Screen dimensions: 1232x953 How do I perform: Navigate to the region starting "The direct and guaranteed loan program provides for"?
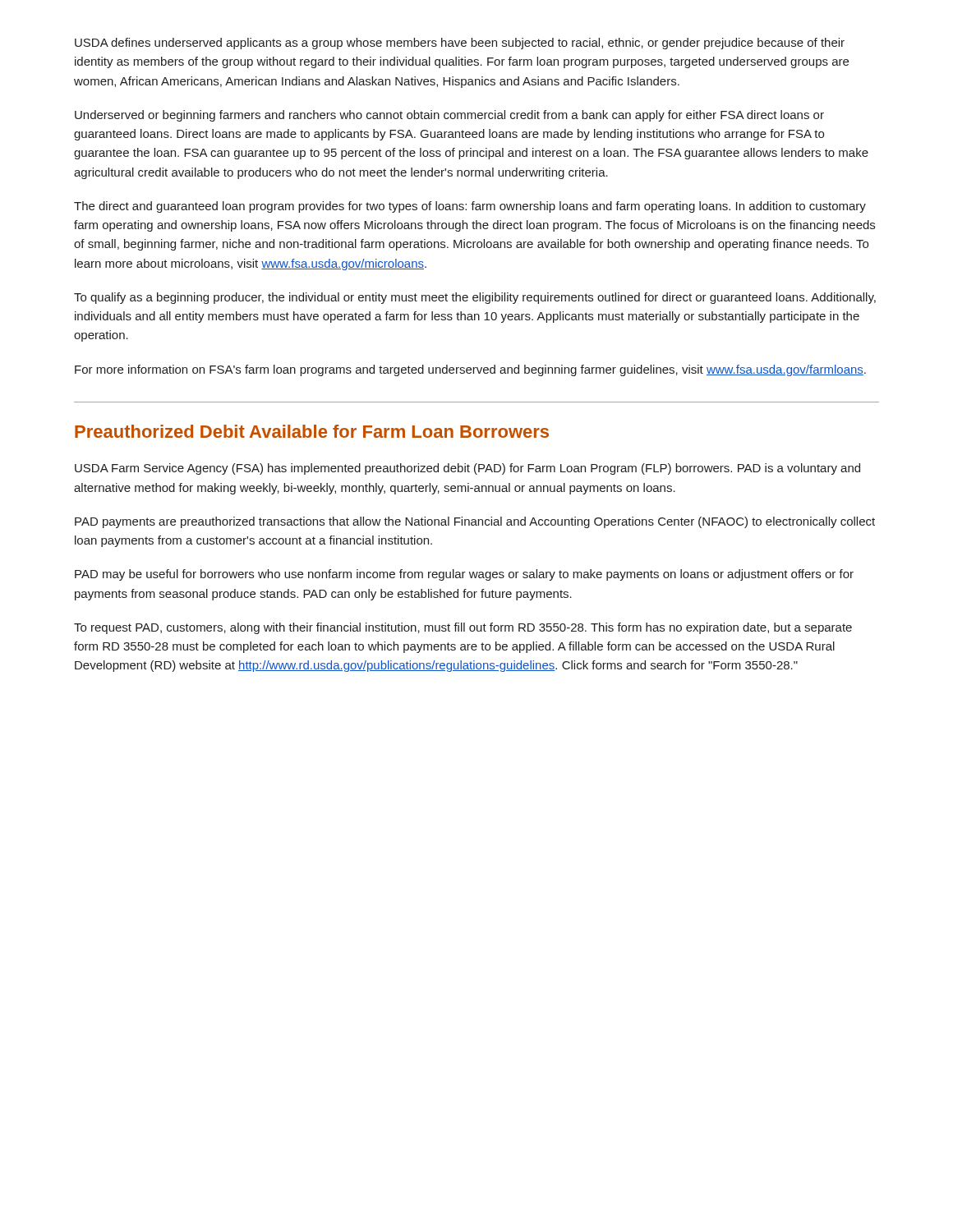[475, 234]
